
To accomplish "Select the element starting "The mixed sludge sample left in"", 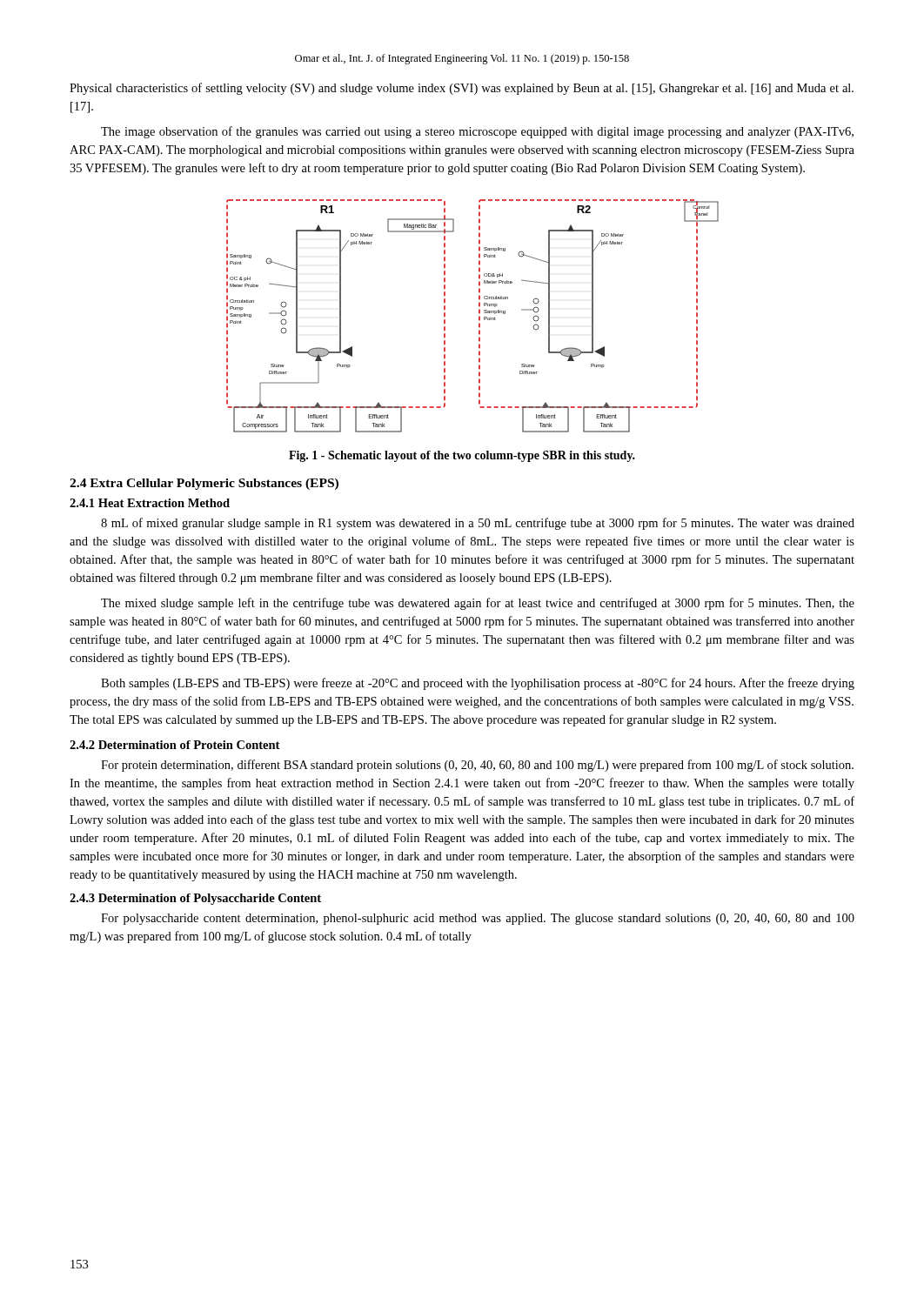I will click(462, 631).
